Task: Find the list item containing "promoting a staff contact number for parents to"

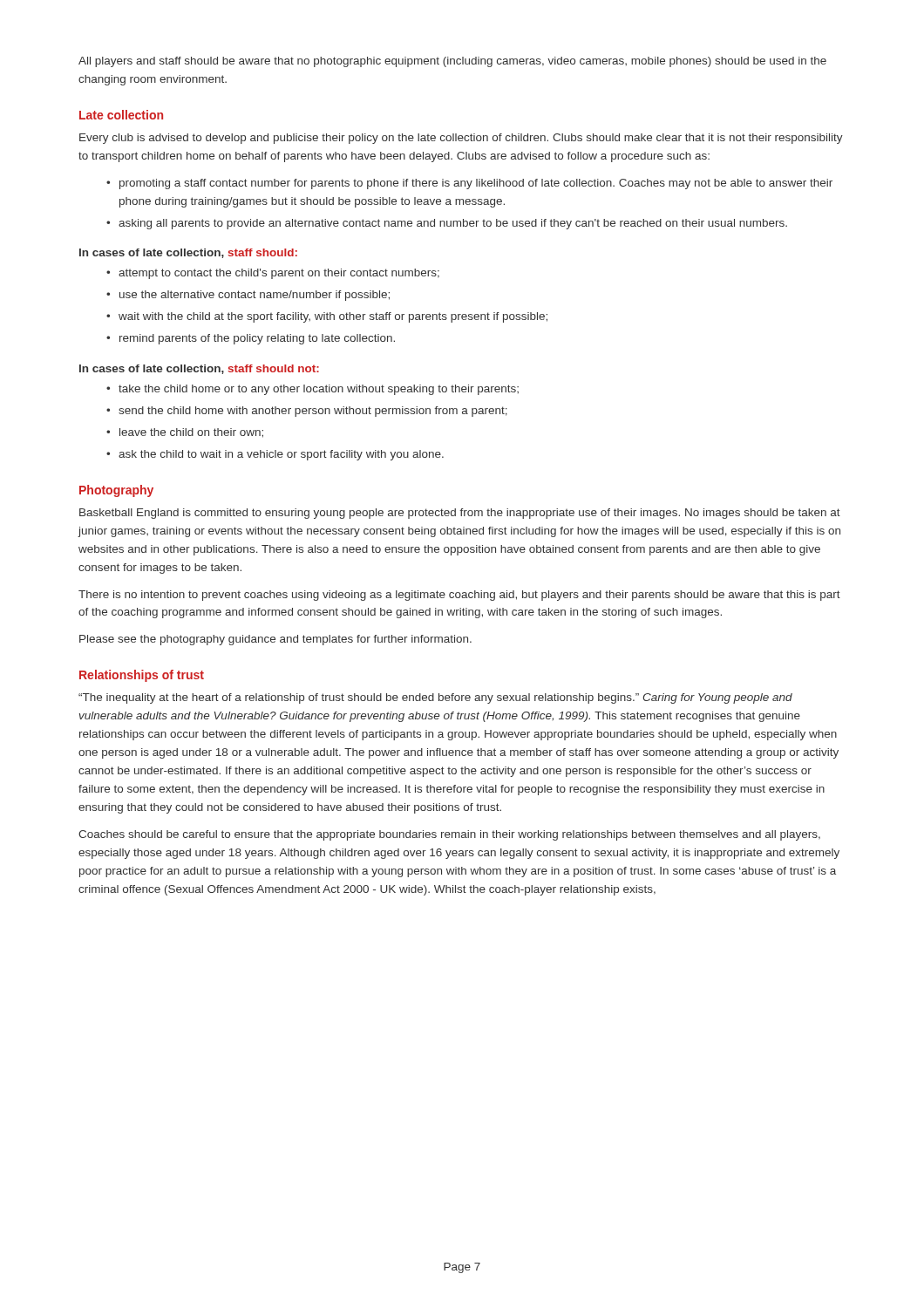Action: [476, 192]
